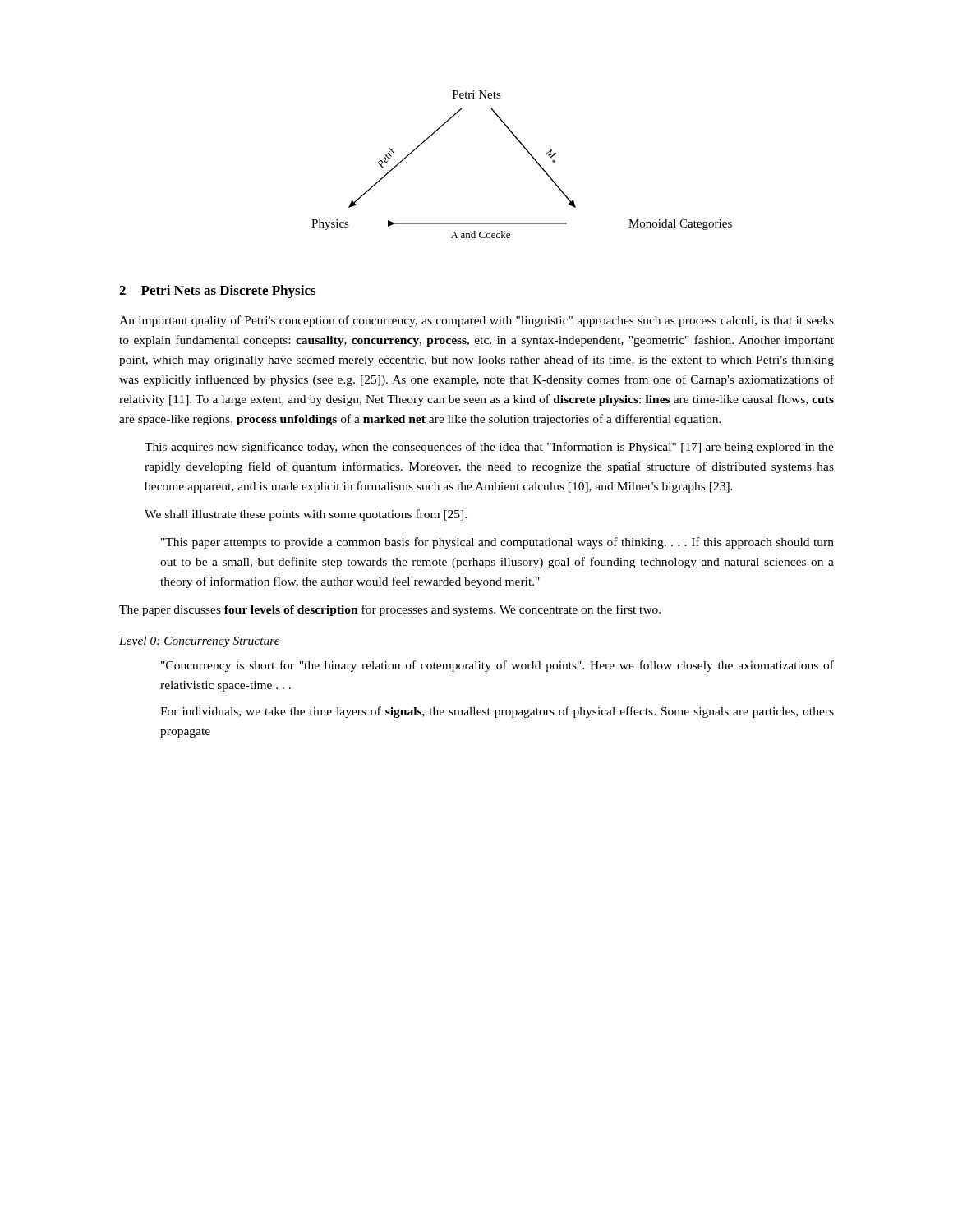Locate the block of text that opens with ""Concurrency is short for "the binary"

click(497, 675)
